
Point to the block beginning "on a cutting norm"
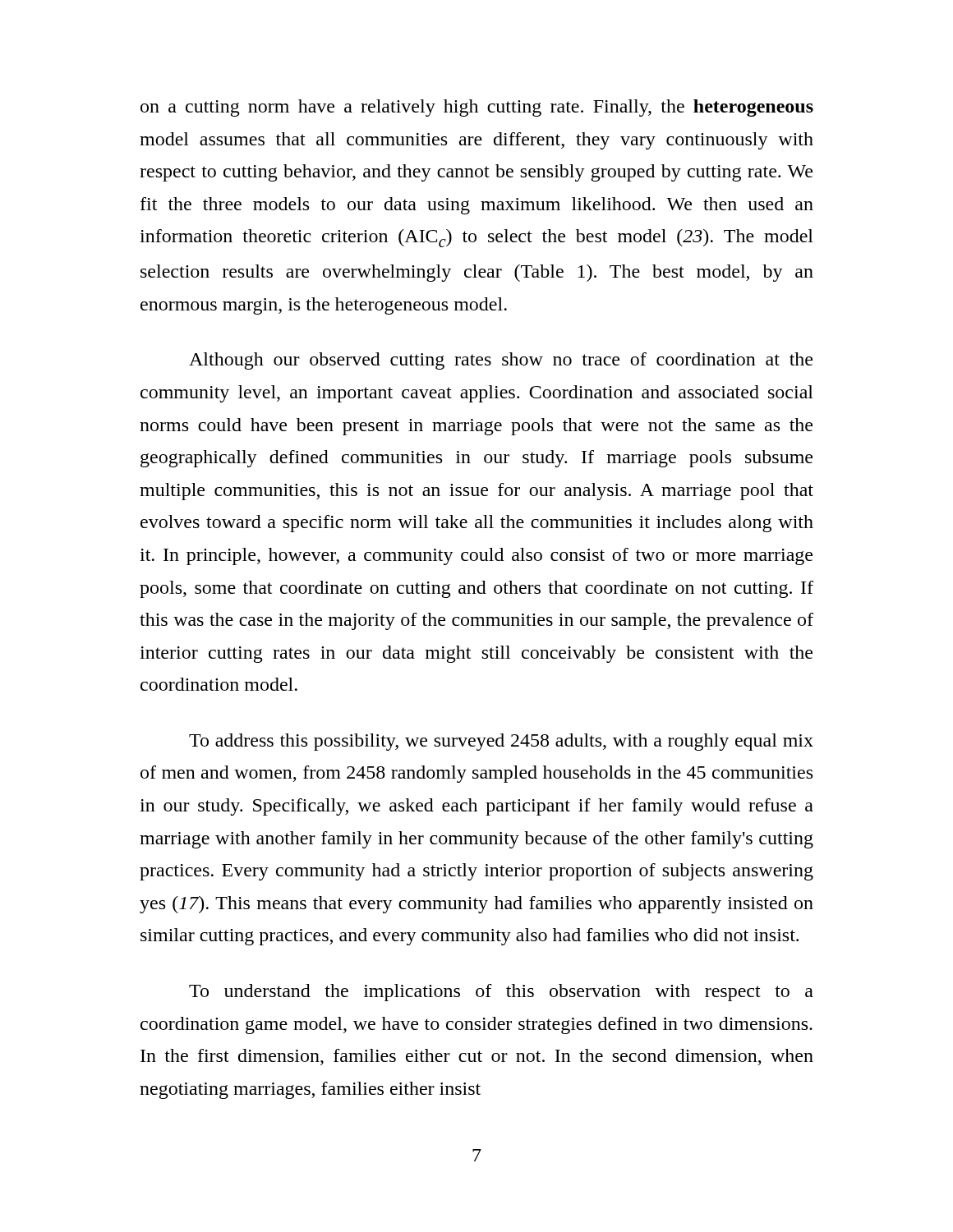(x=476, y=205)
